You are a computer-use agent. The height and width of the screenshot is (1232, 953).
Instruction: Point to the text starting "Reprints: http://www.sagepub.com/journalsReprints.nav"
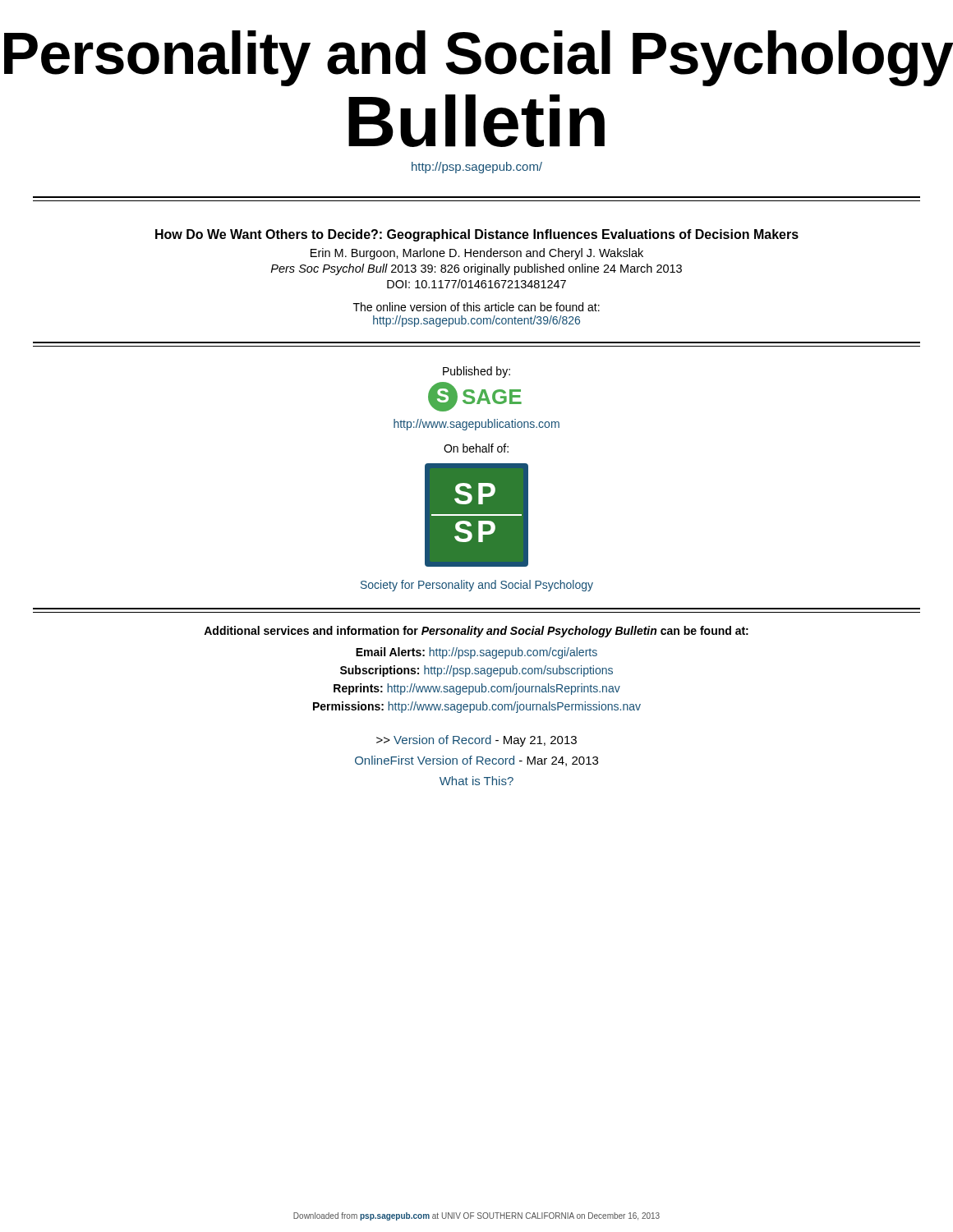pos(476,688)
